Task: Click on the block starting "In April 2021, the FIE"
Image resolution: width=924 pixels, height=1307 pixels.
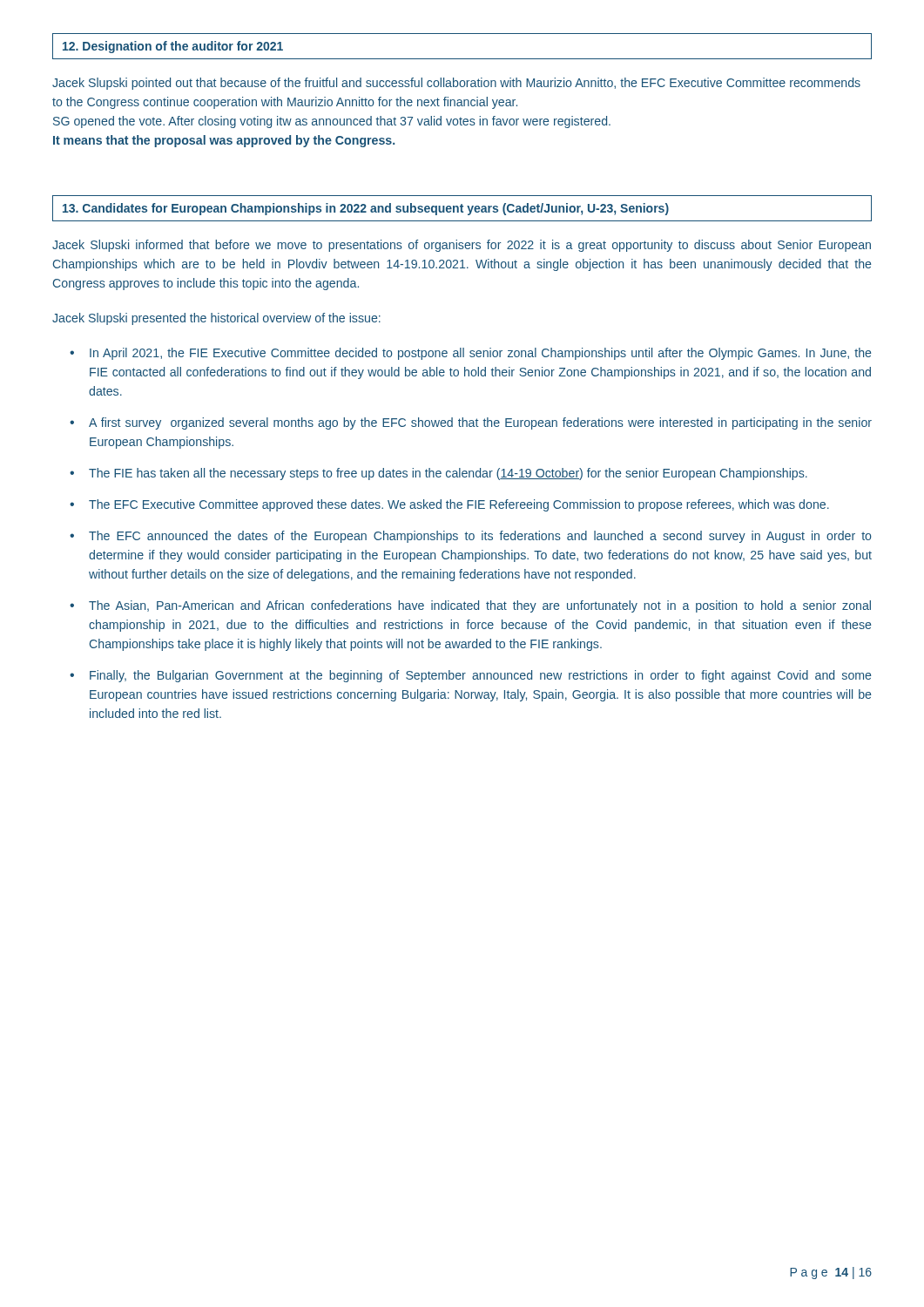Action: pos(480,372)
